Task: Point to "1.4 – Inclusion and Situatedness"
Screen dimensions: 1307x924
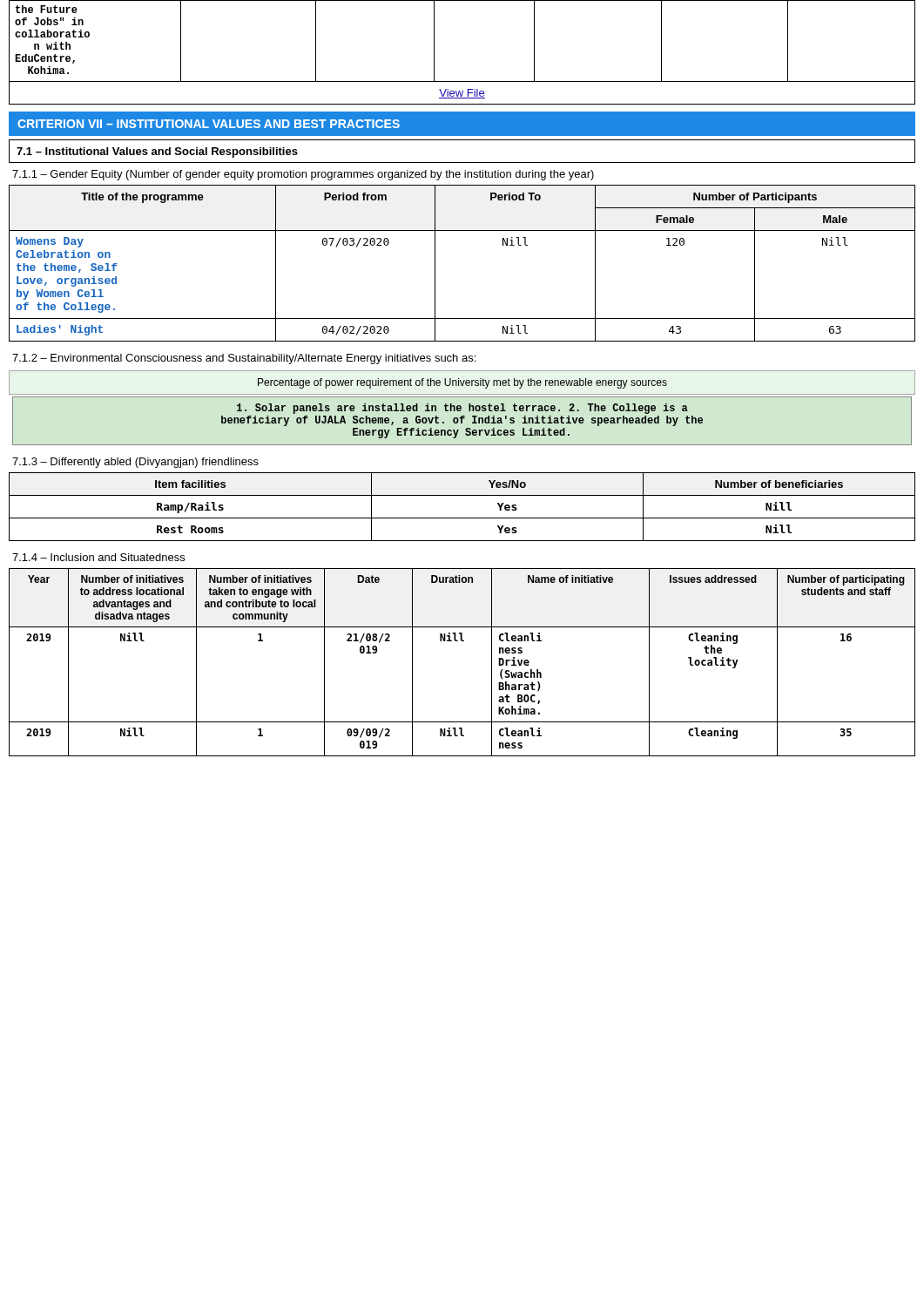Action: (99, 557)
